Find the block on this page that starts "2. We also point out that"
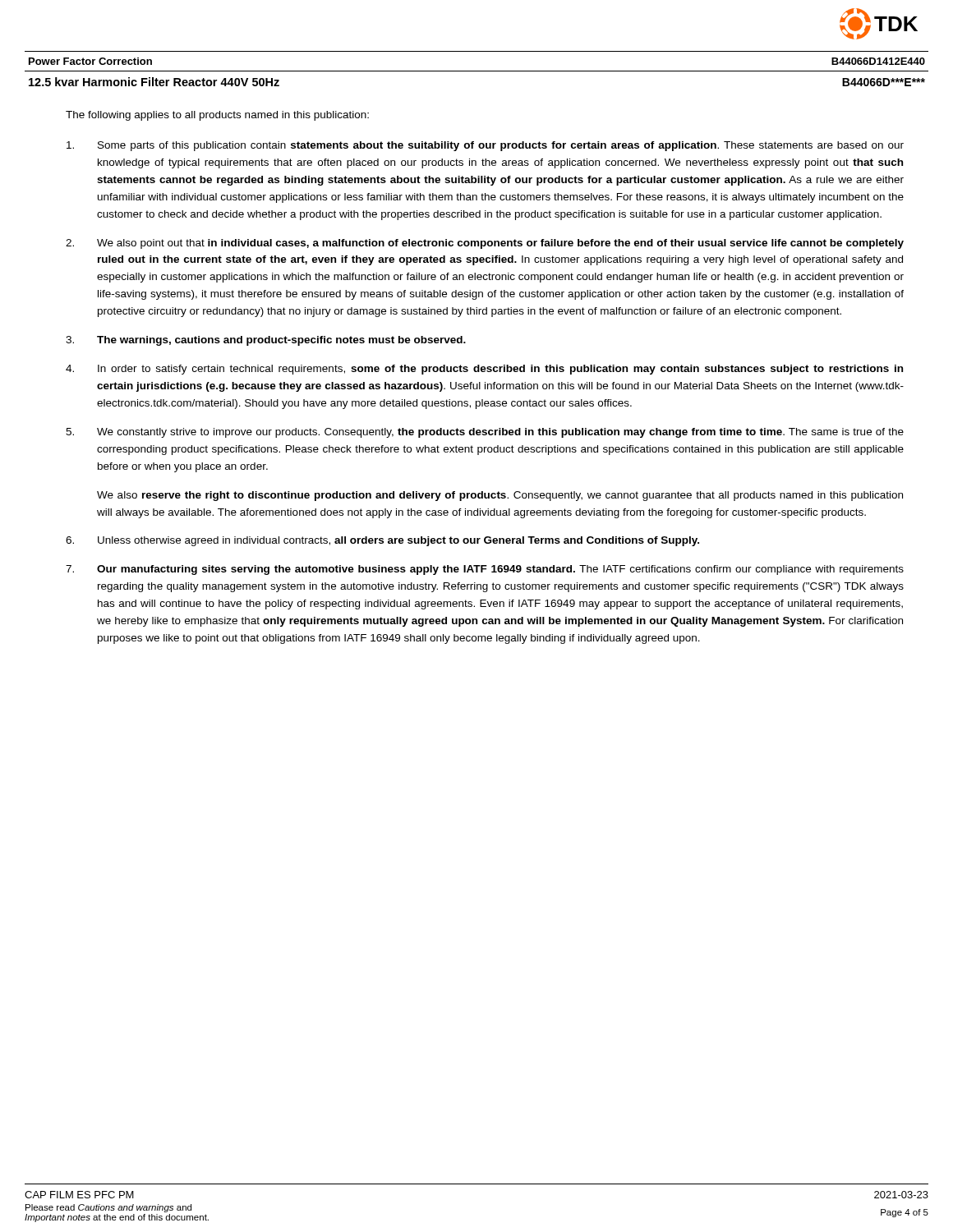The width and height of the screenshot is (953, 1232). [485, 278]
